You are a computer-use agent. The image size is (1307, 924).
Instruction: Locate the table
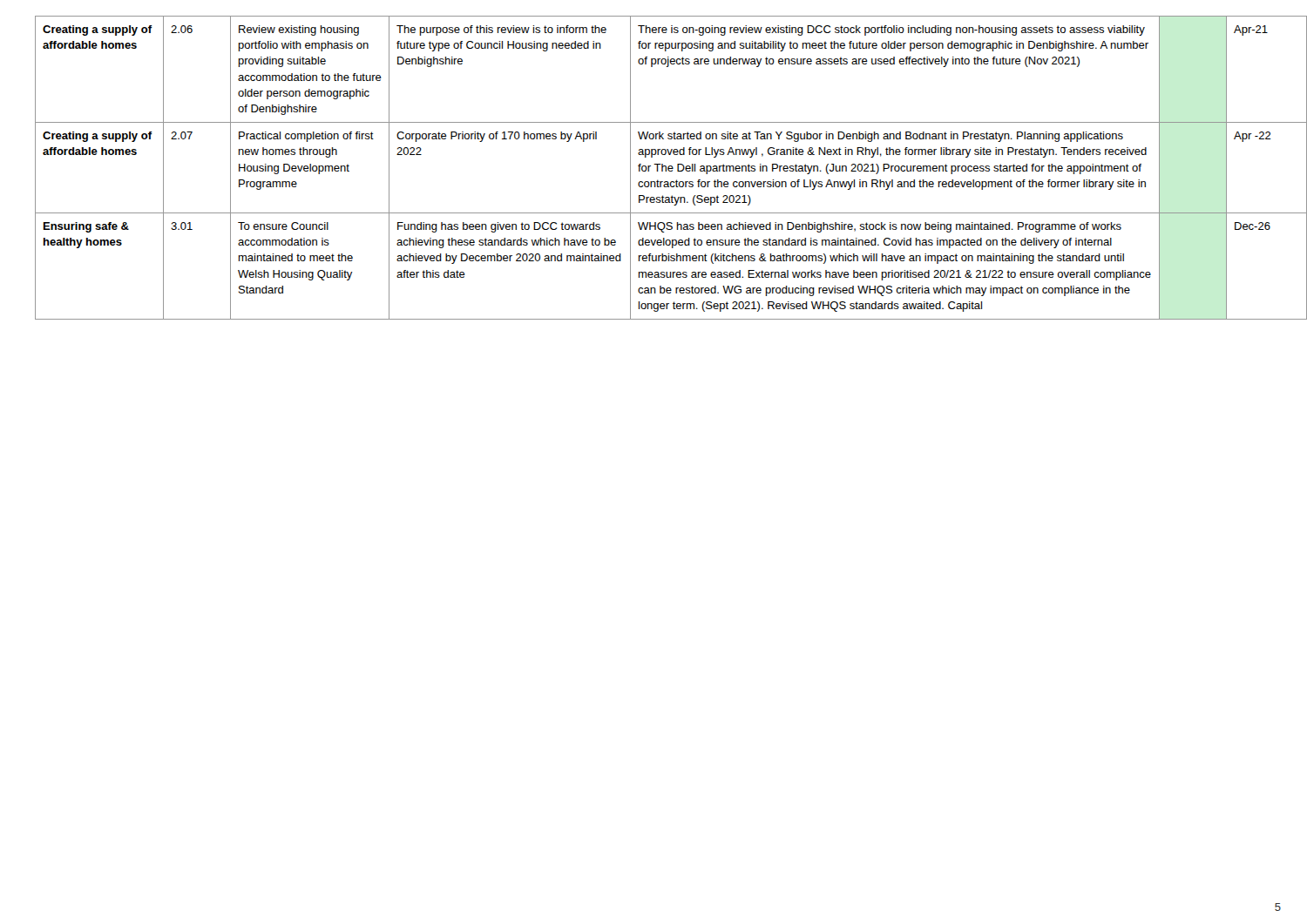pyautogui.click(x=654, y=168)
